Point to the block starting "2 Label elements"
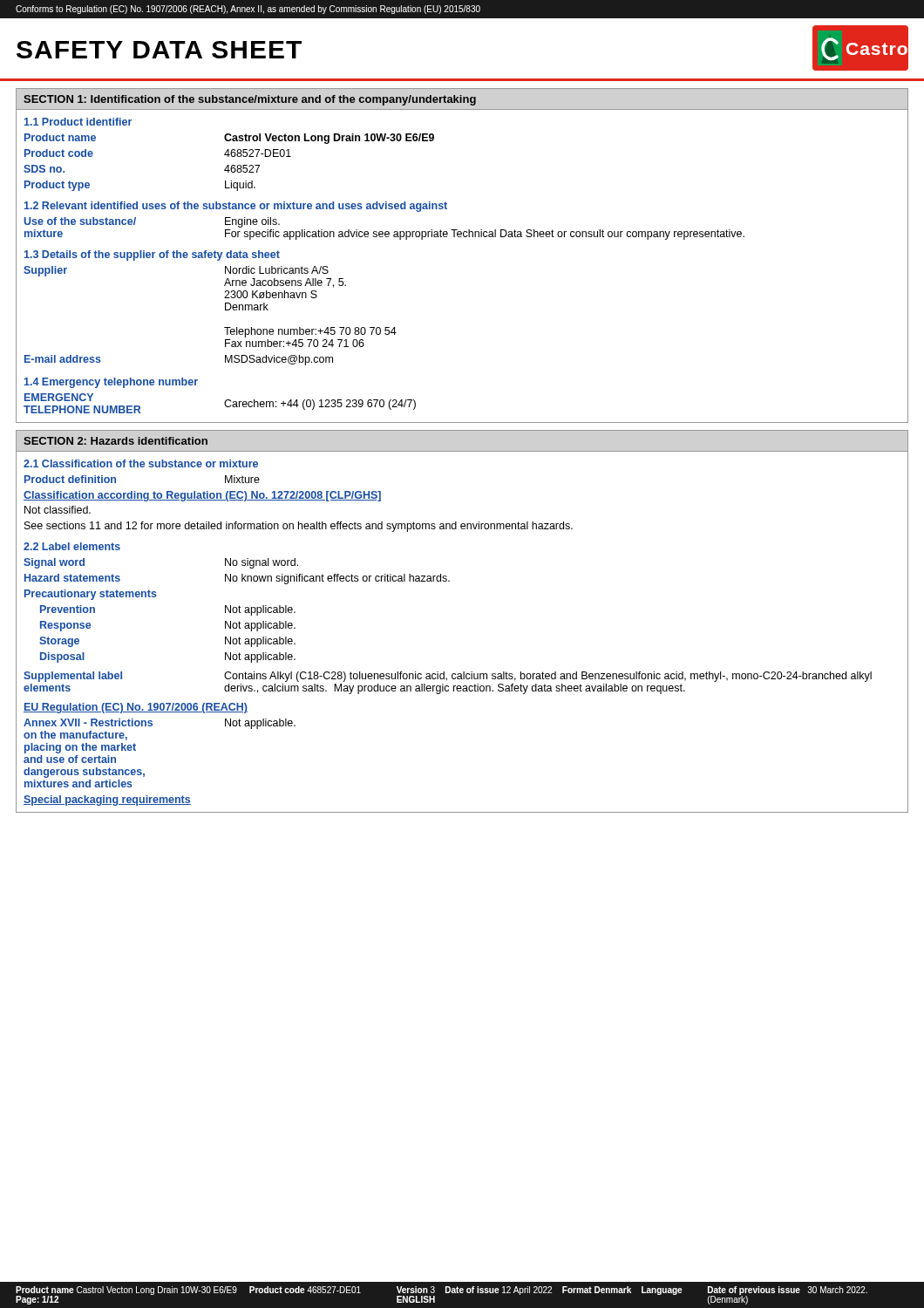The width and height of the screenshot is (924, 1308). (x=124, y=547)
